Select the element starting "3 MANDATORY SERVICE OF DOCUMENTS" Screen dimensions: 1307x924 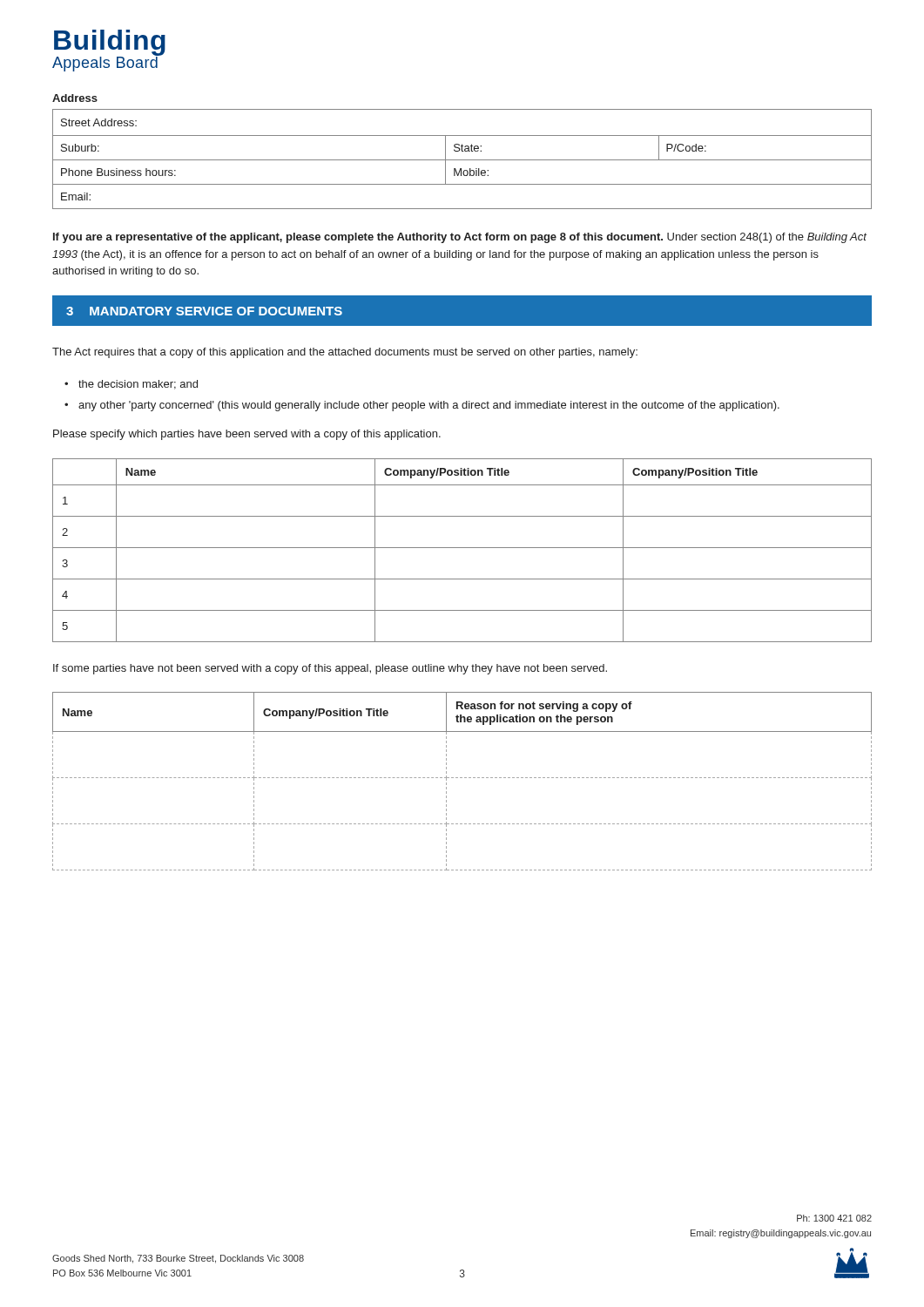point(204,310)
